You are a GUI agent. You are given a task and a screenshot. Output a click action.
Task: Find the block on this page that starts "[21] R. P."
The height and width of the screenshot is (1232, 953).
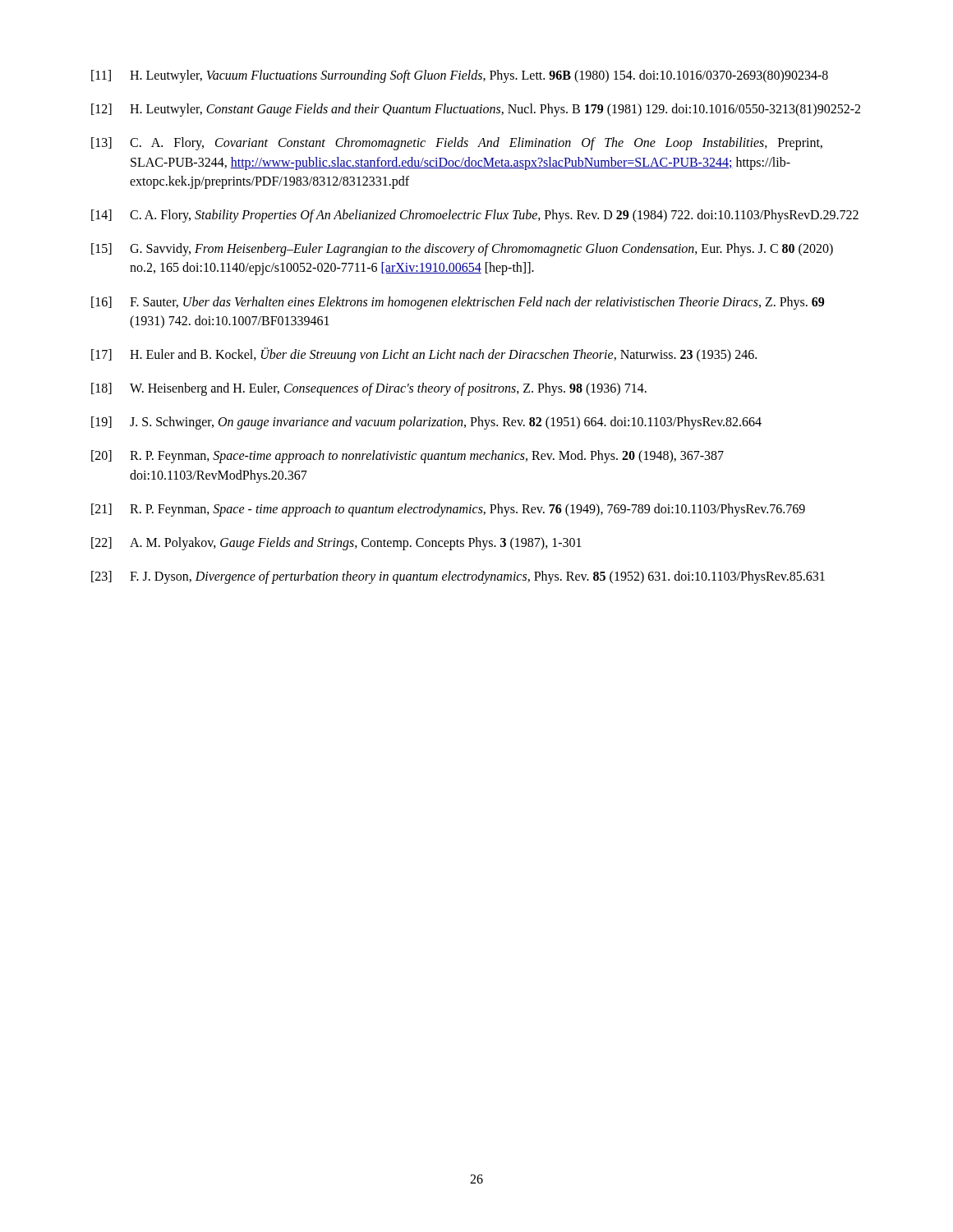coord(476,509)
